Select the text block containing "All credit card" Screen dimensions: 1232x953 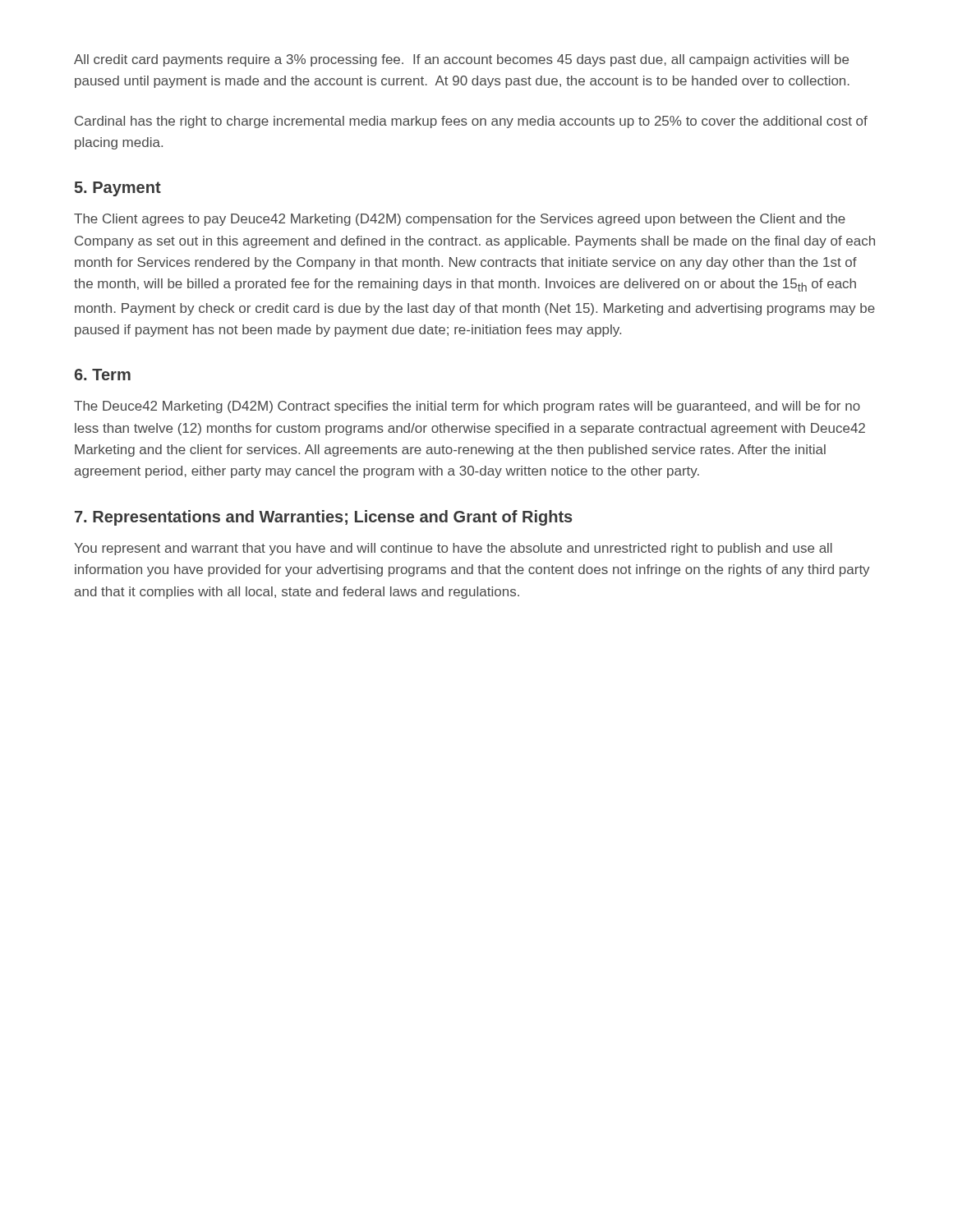(x=462, y=70)
